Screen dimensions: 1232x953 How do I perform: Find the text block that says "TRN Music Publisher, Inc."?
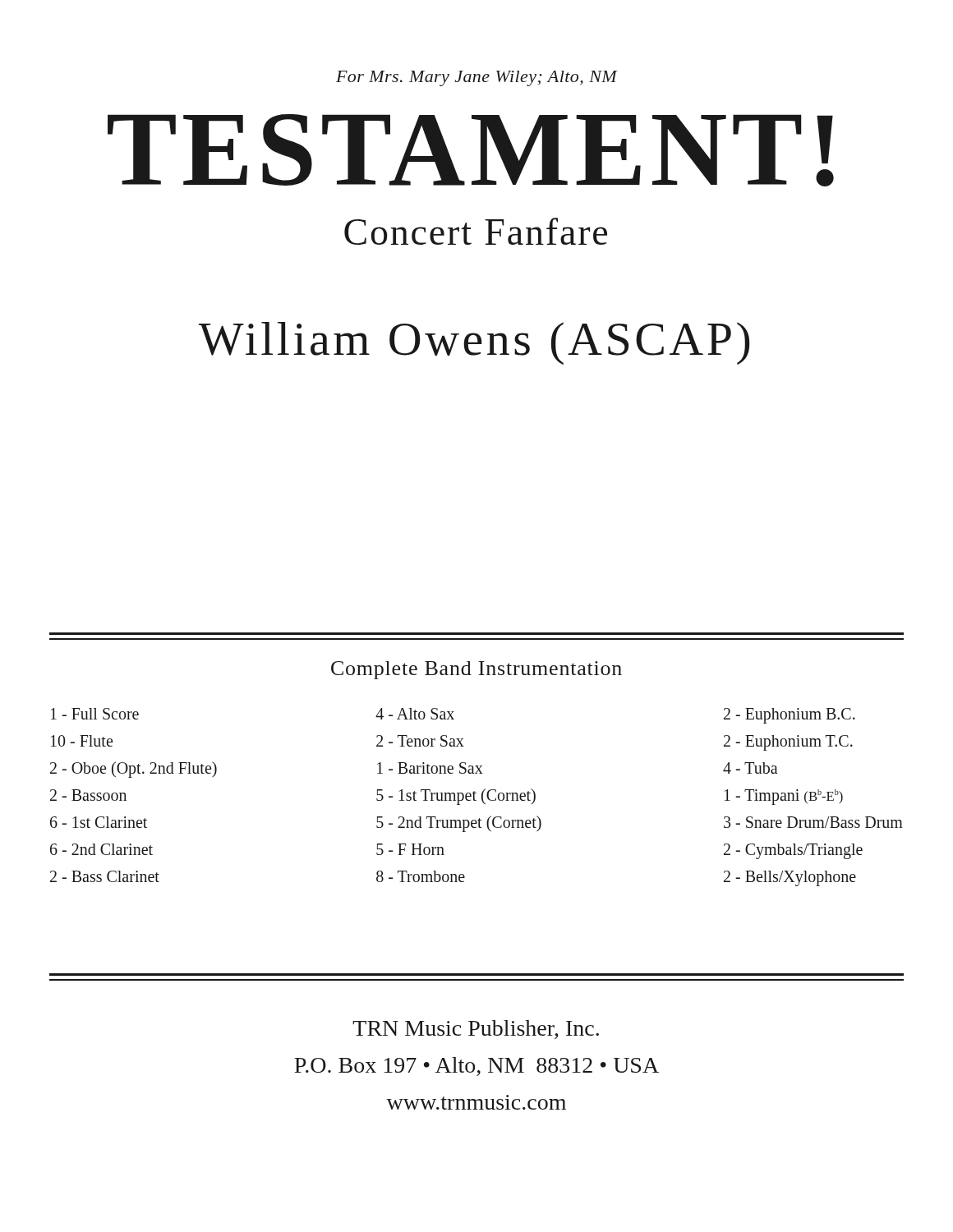476,1065
